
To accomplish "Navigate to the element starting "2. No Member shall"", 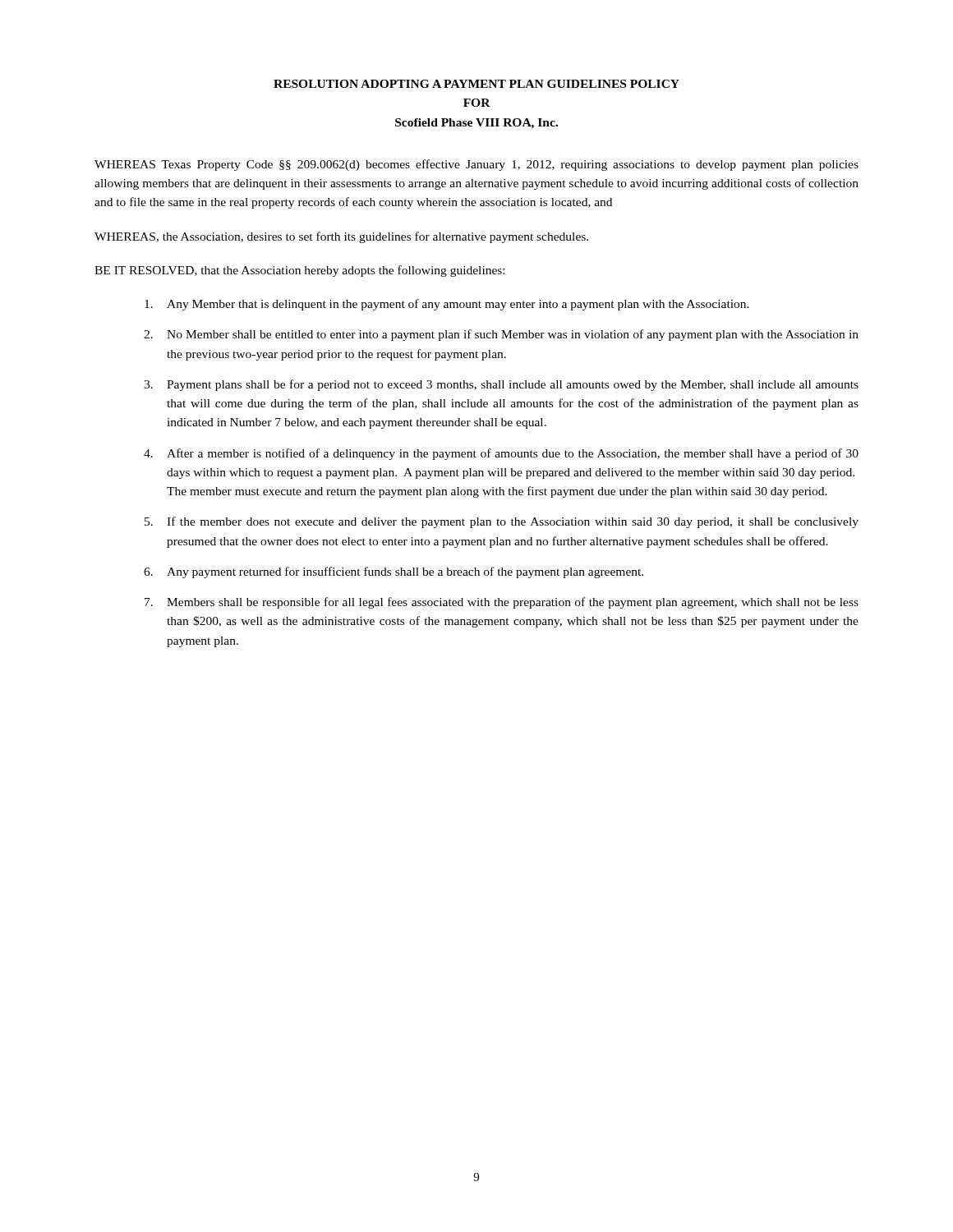I will (501, 344).
